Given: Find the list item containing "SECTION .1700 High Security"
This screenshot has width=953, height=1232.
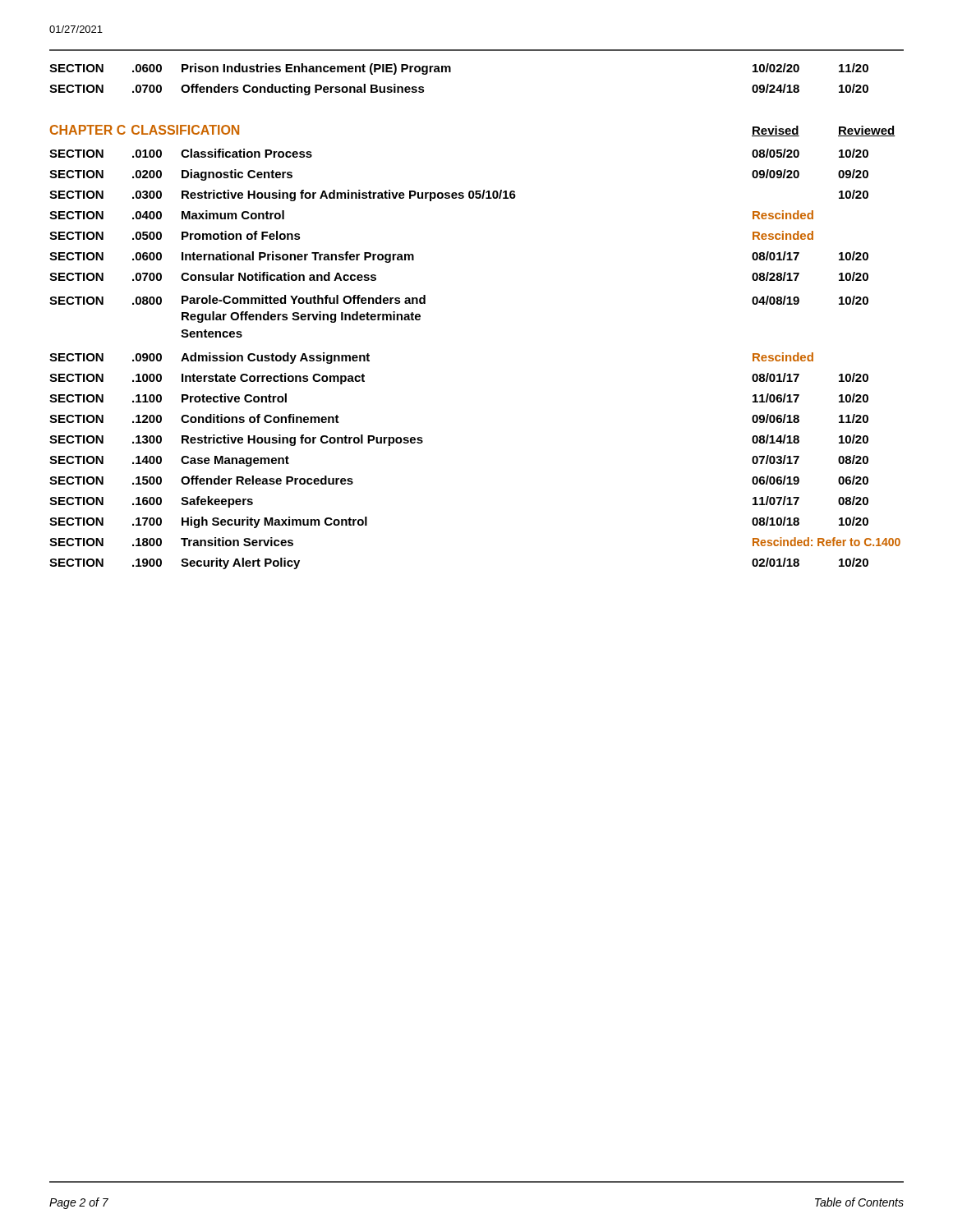Looking at the screenshot, I should point(78,522).
